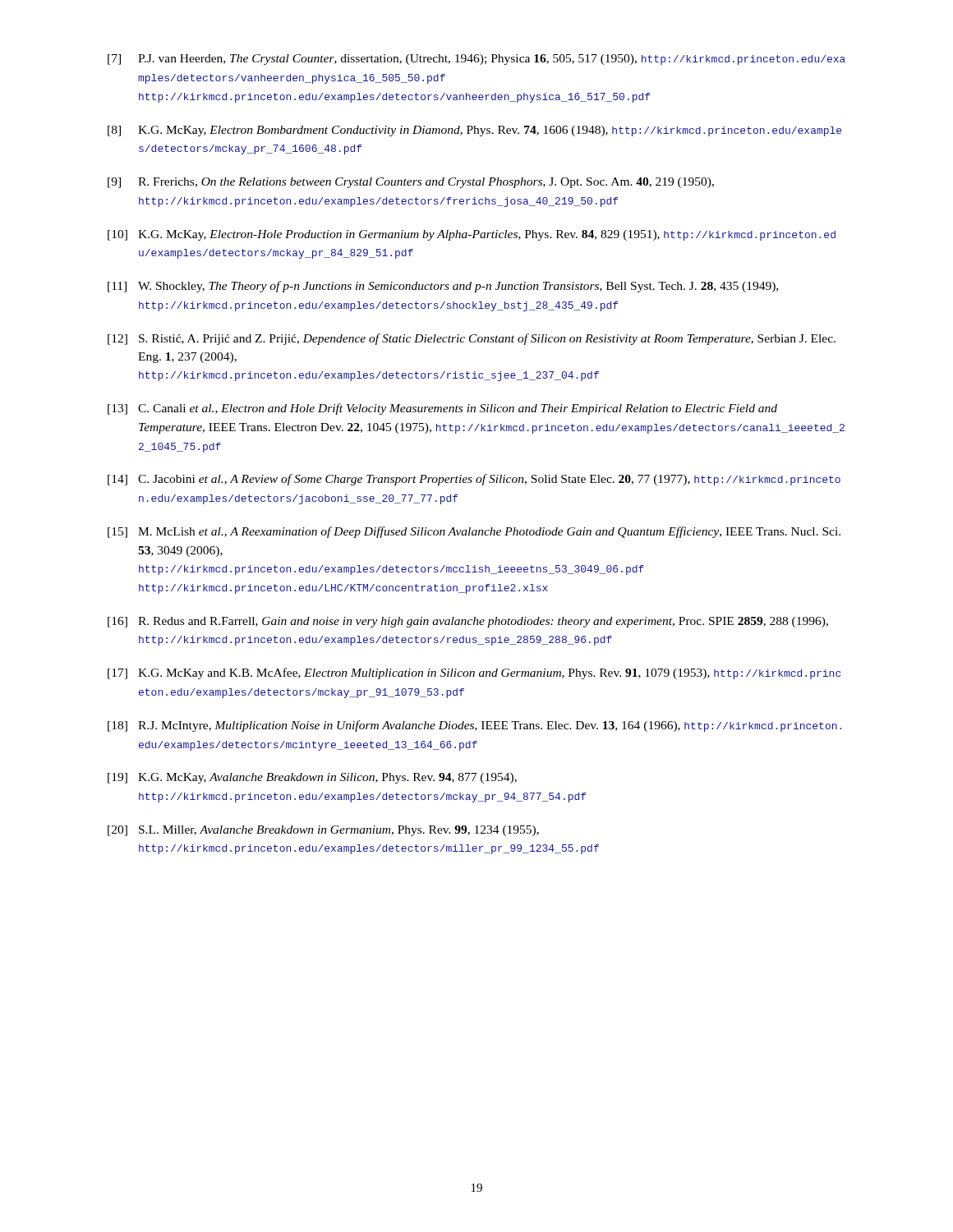Viewport: 953px width, 1232px height.
Task: Locate the list item that says "[13] C. Canali et al.,"
Action: [476, 427]
